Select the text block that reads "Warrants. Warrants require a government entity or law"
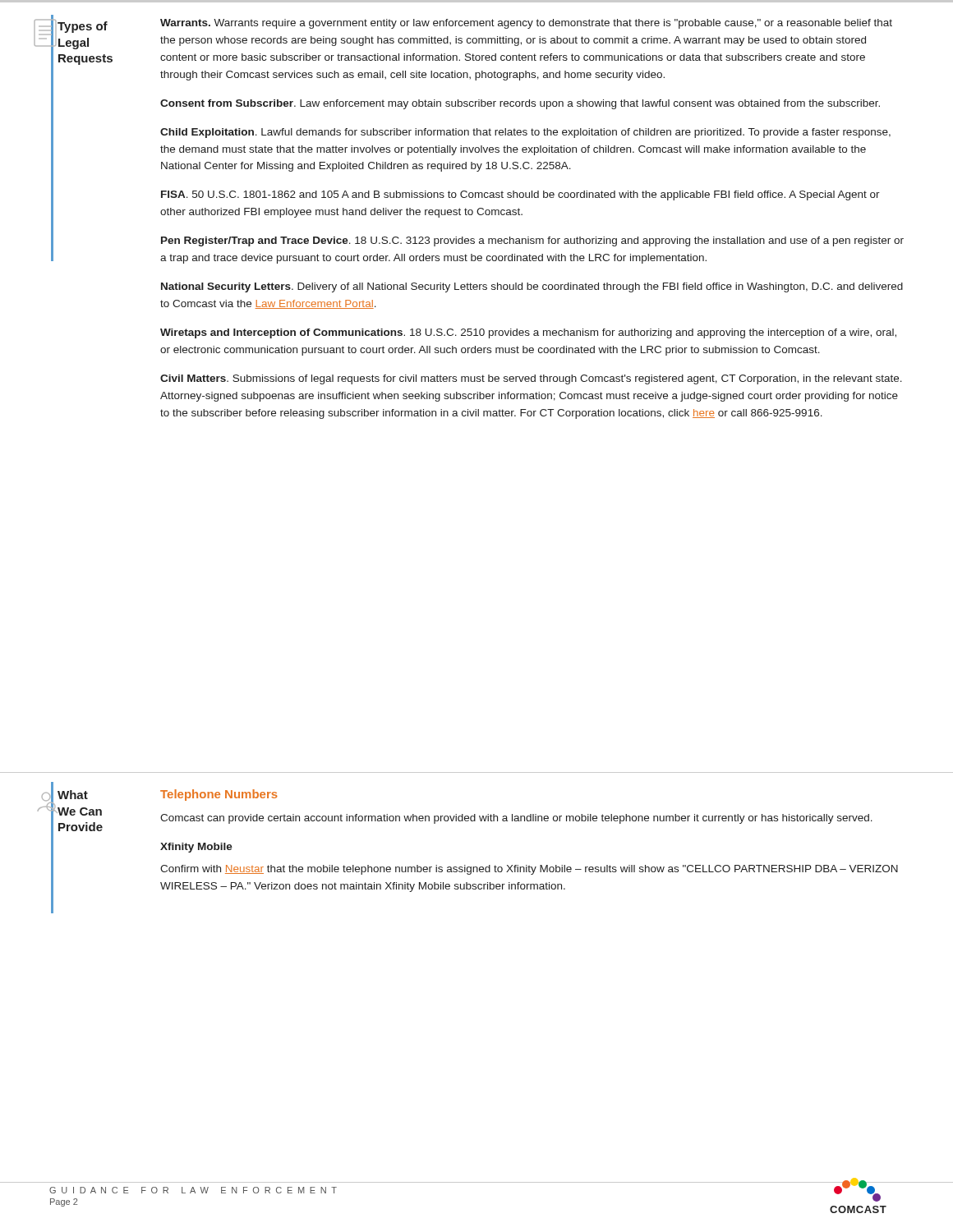 tap(526, 48)
